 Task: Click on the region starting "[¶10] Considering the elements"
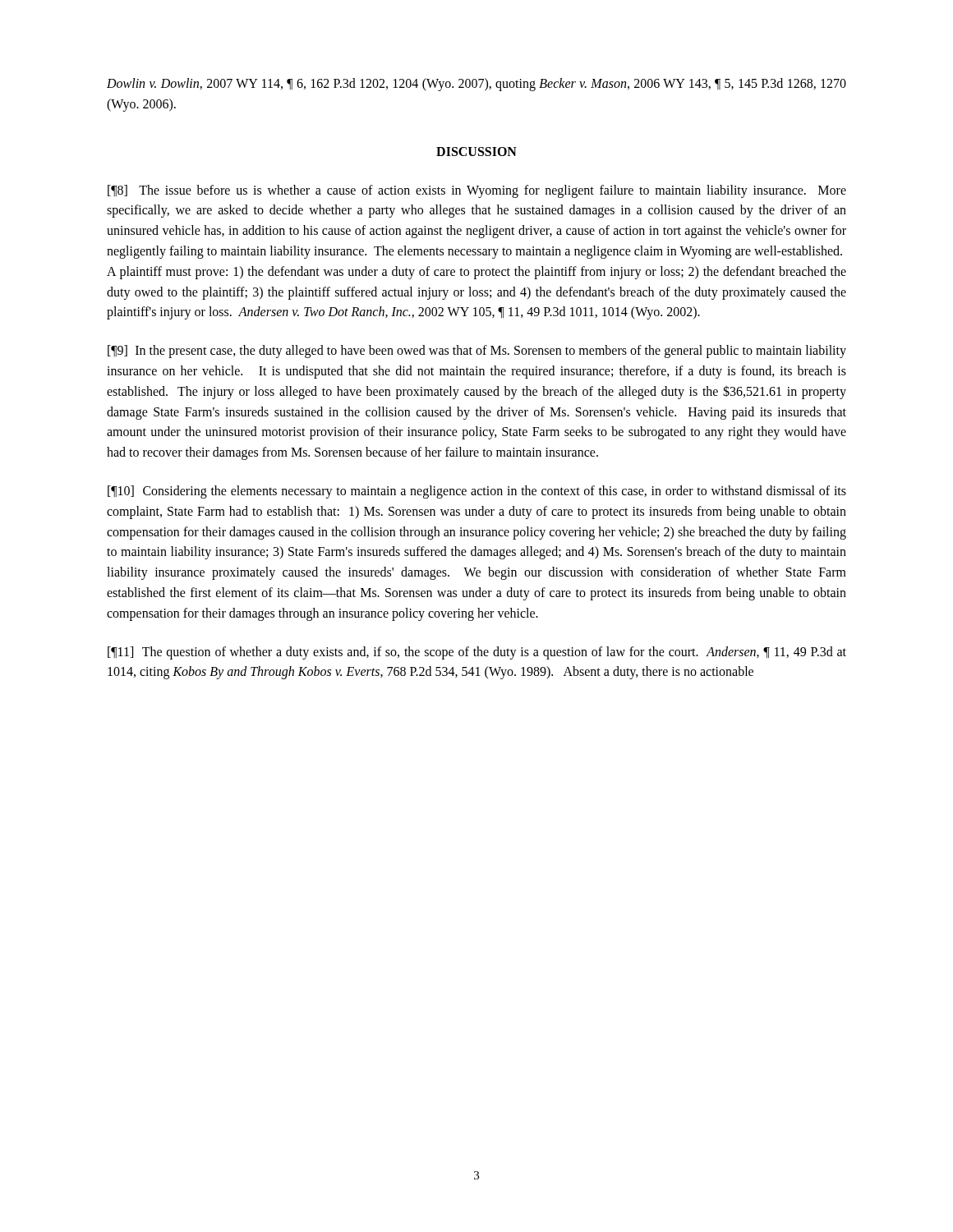(x=476, y=552)
